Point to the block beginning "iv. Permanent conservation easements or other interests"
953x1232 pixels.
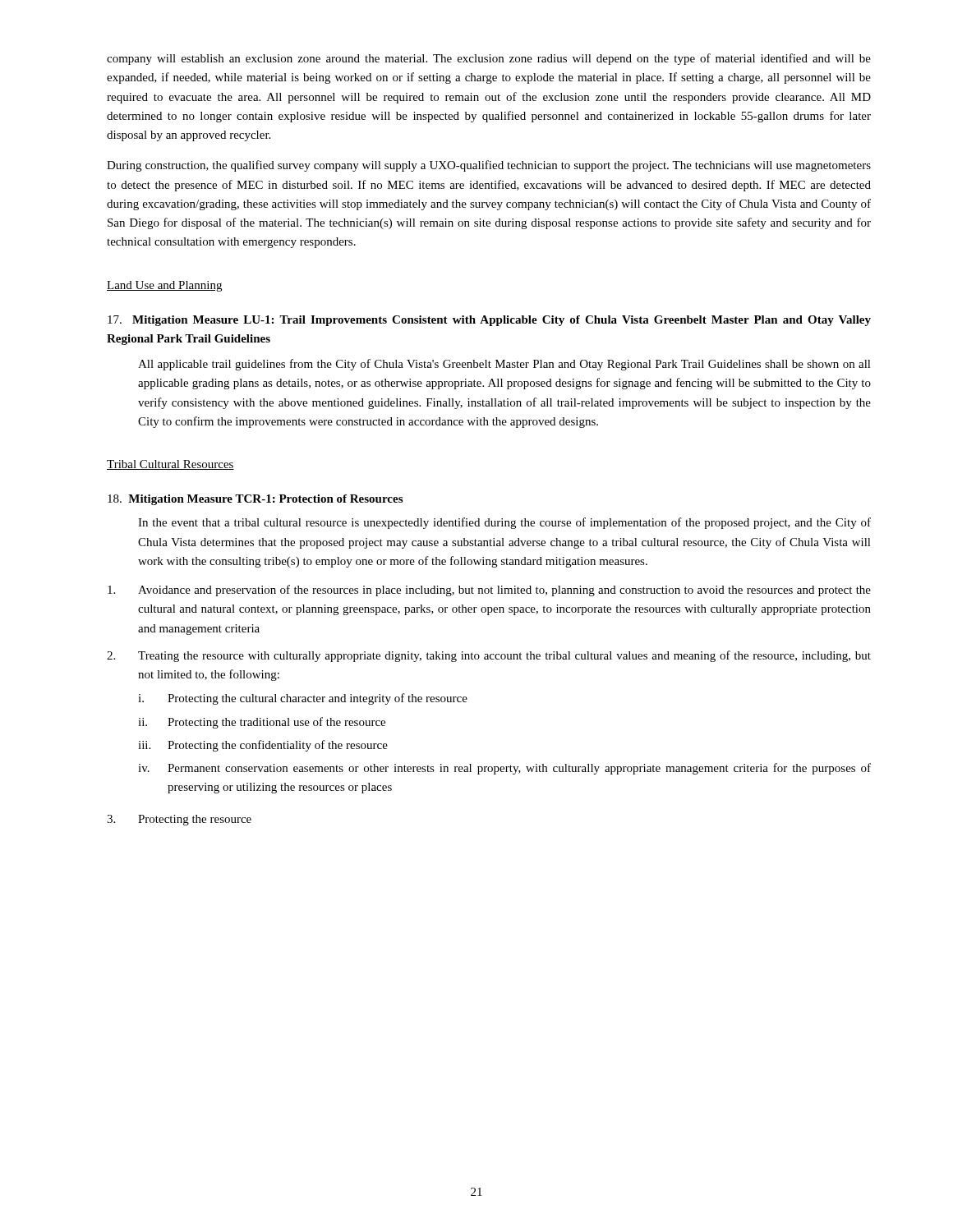tap(504, 778)
